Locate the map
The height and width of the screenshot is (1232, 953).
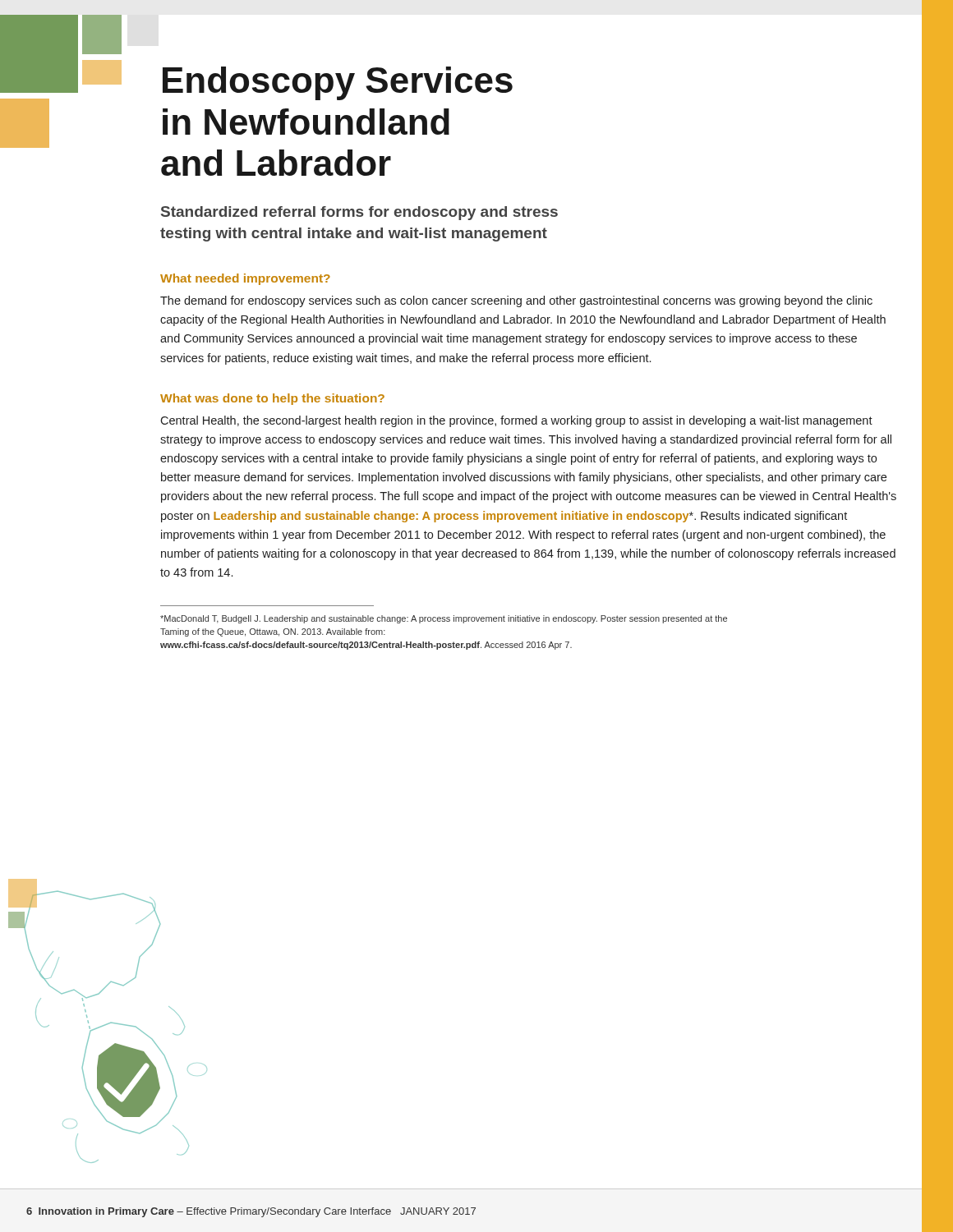coord(131,1031)
